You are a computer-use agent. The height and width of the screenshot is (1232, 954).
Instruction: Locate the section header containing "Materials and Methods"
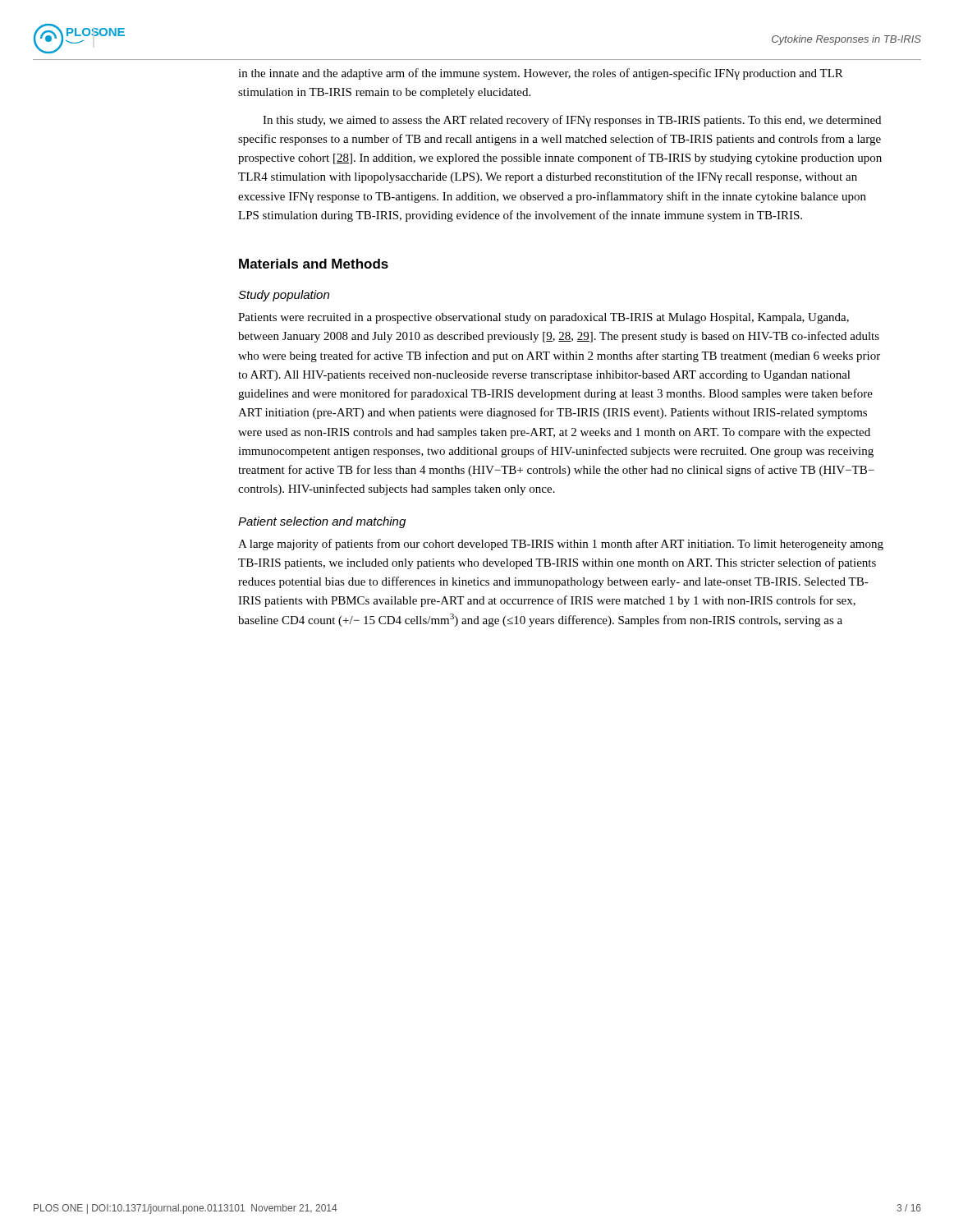313,264
